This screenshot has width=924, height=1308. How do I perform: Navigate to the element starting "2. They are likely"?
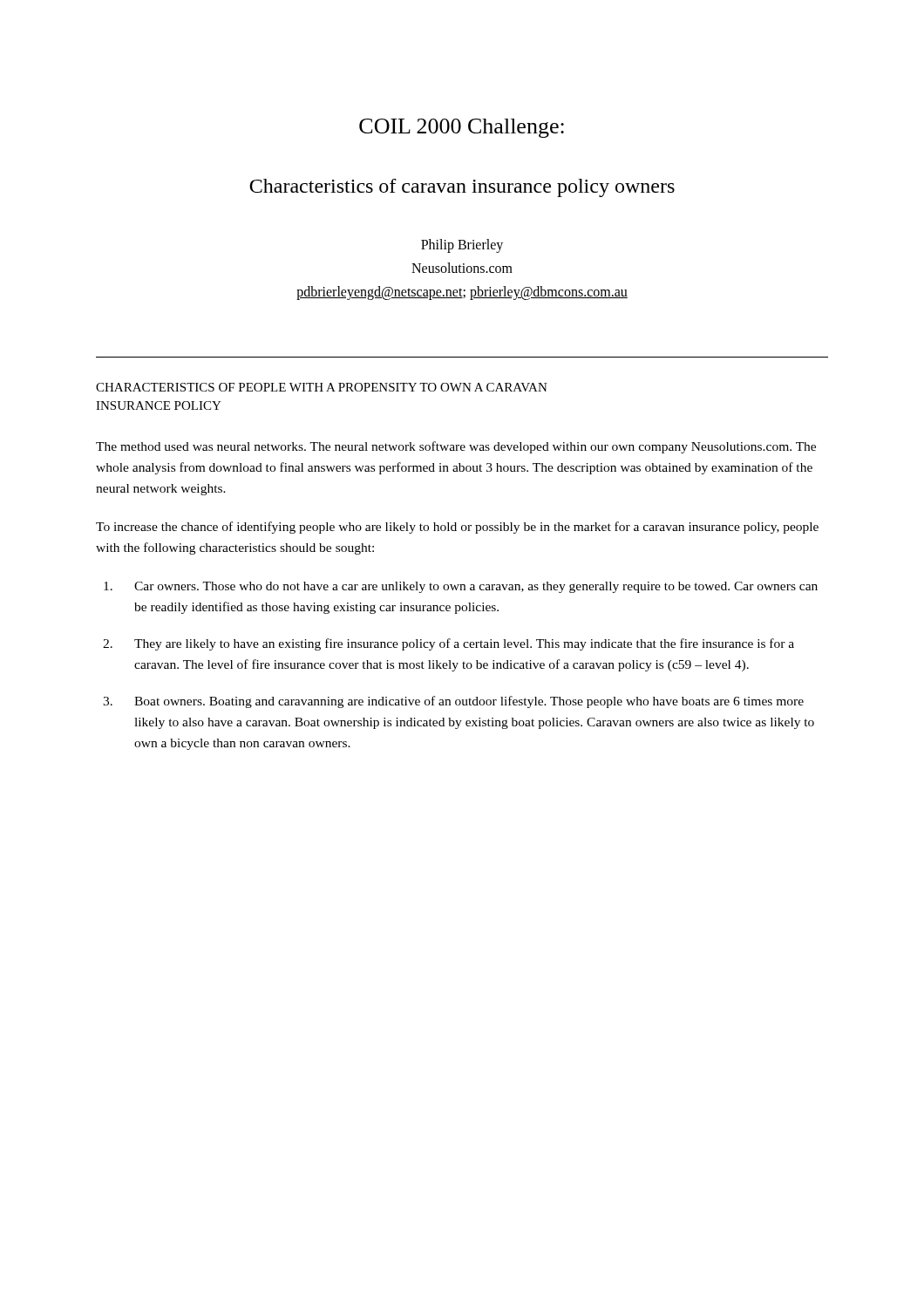[462, 654]
